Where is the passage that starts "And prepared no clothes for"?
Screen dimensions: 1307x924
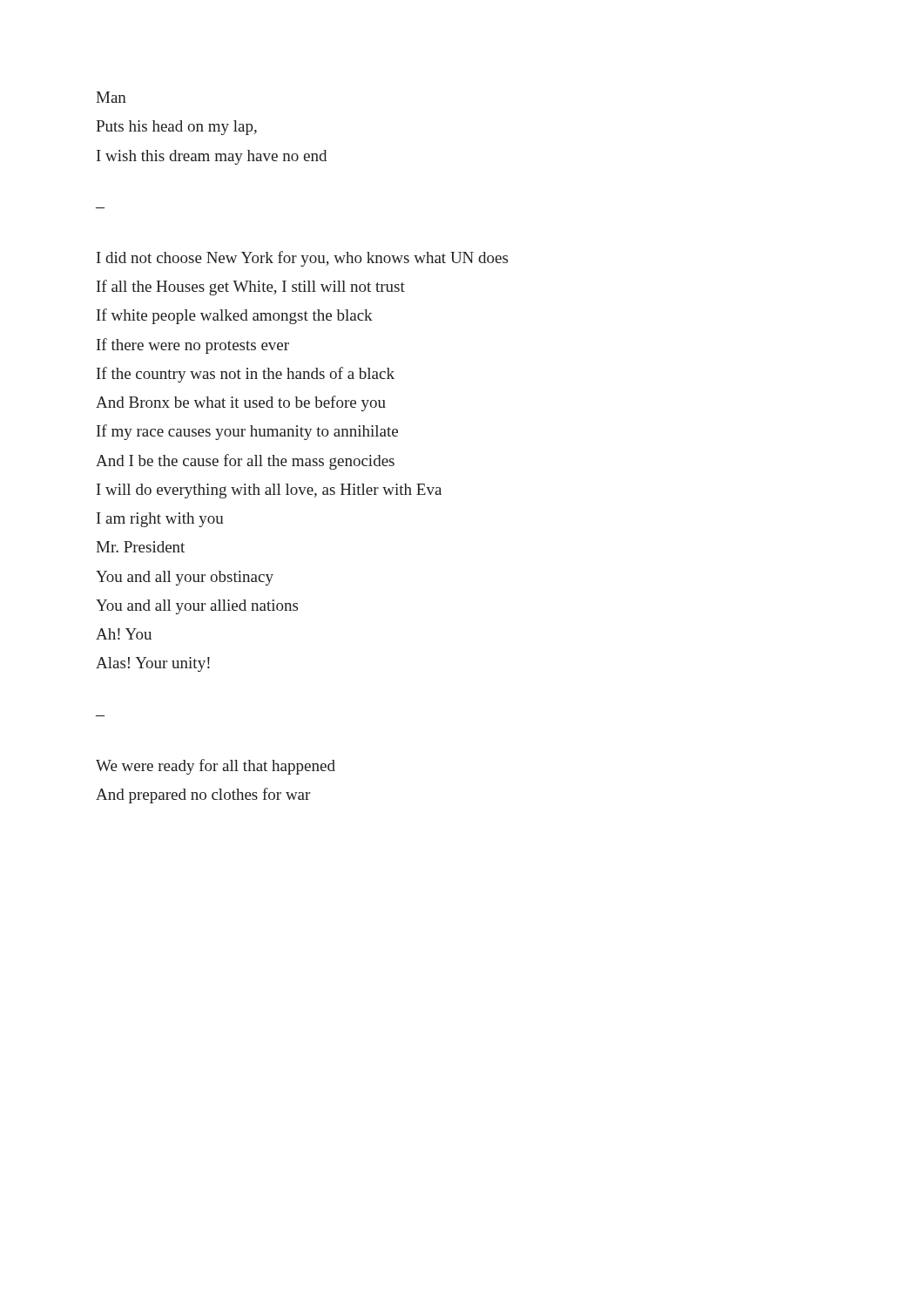pyautogui.click(x=203, y=794)
